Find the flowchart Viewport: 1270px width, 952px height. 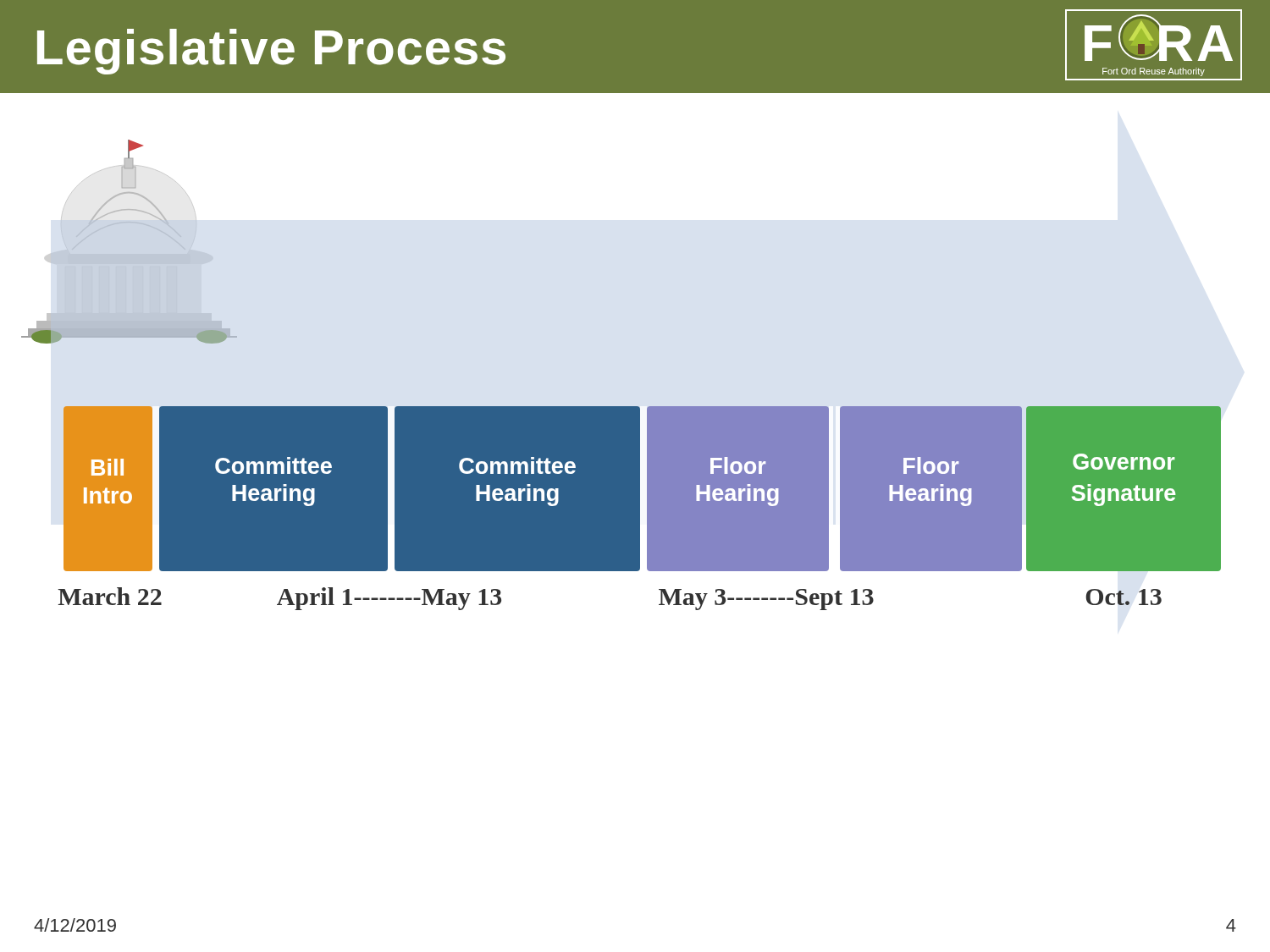pyautogui.click(x=648, y=489)
